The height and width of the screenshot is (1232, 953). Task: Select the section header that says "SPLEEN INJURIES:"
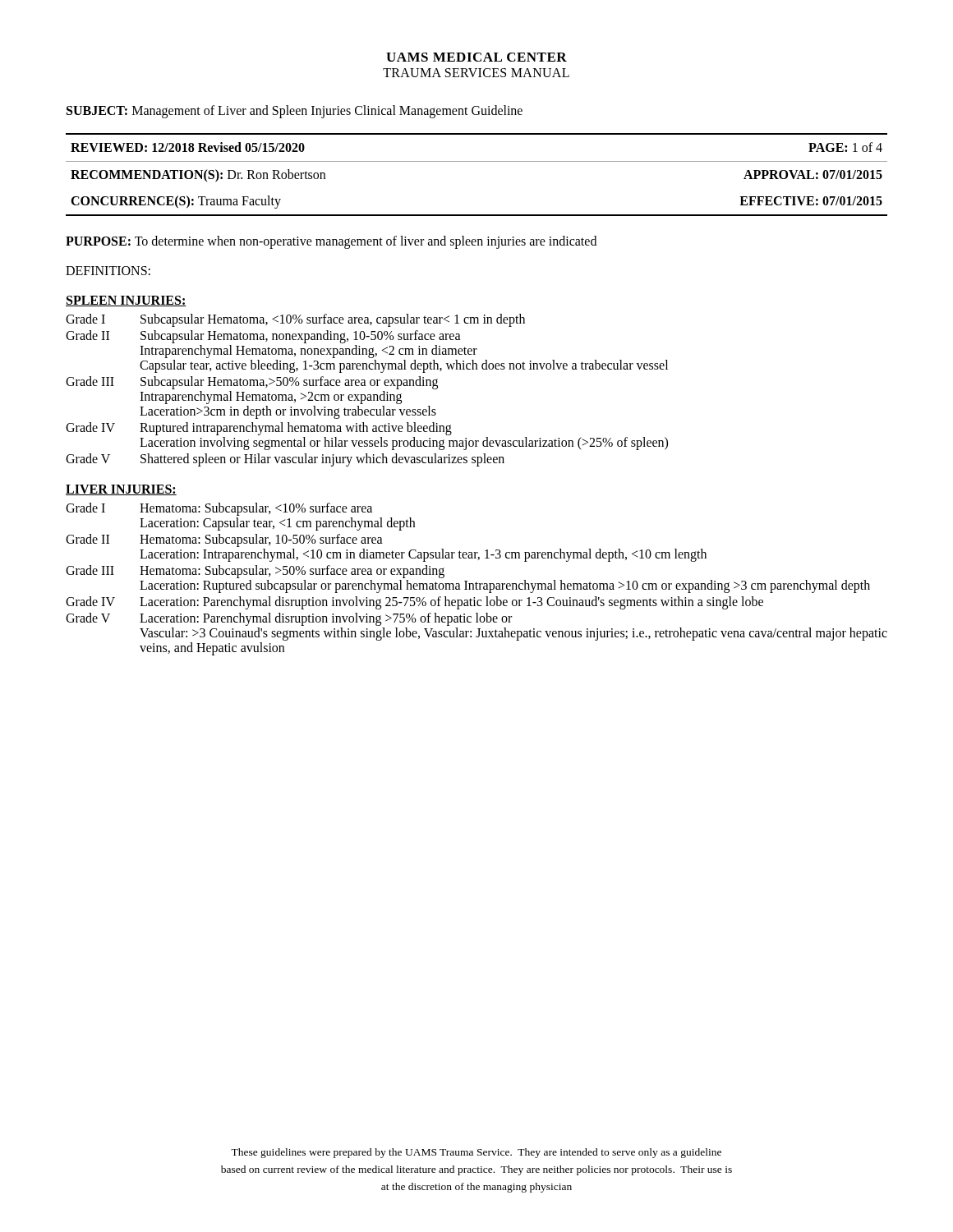(126, 300)
